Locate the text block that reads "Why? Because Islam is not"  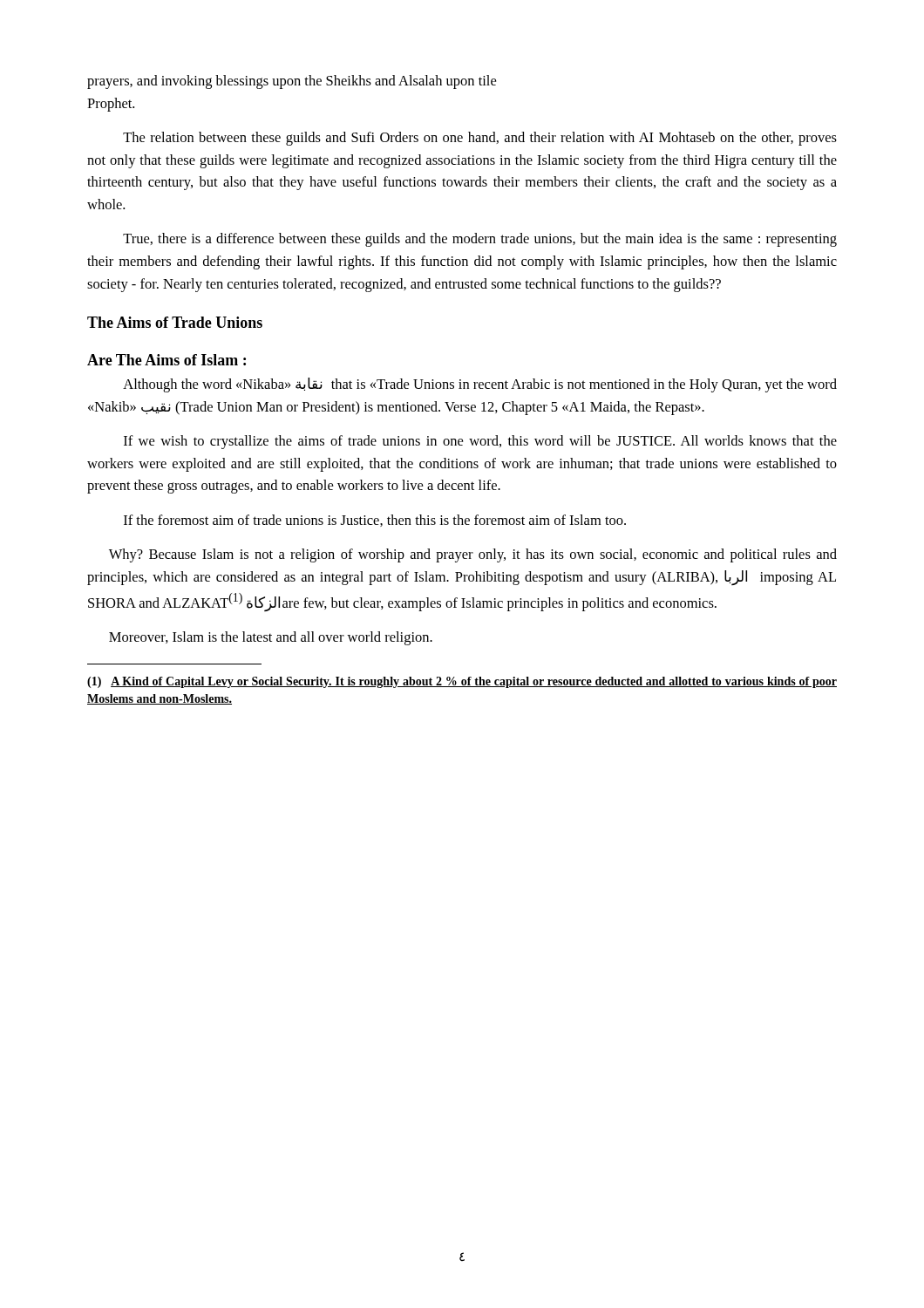pyautogui.click(x=462, y=579)
